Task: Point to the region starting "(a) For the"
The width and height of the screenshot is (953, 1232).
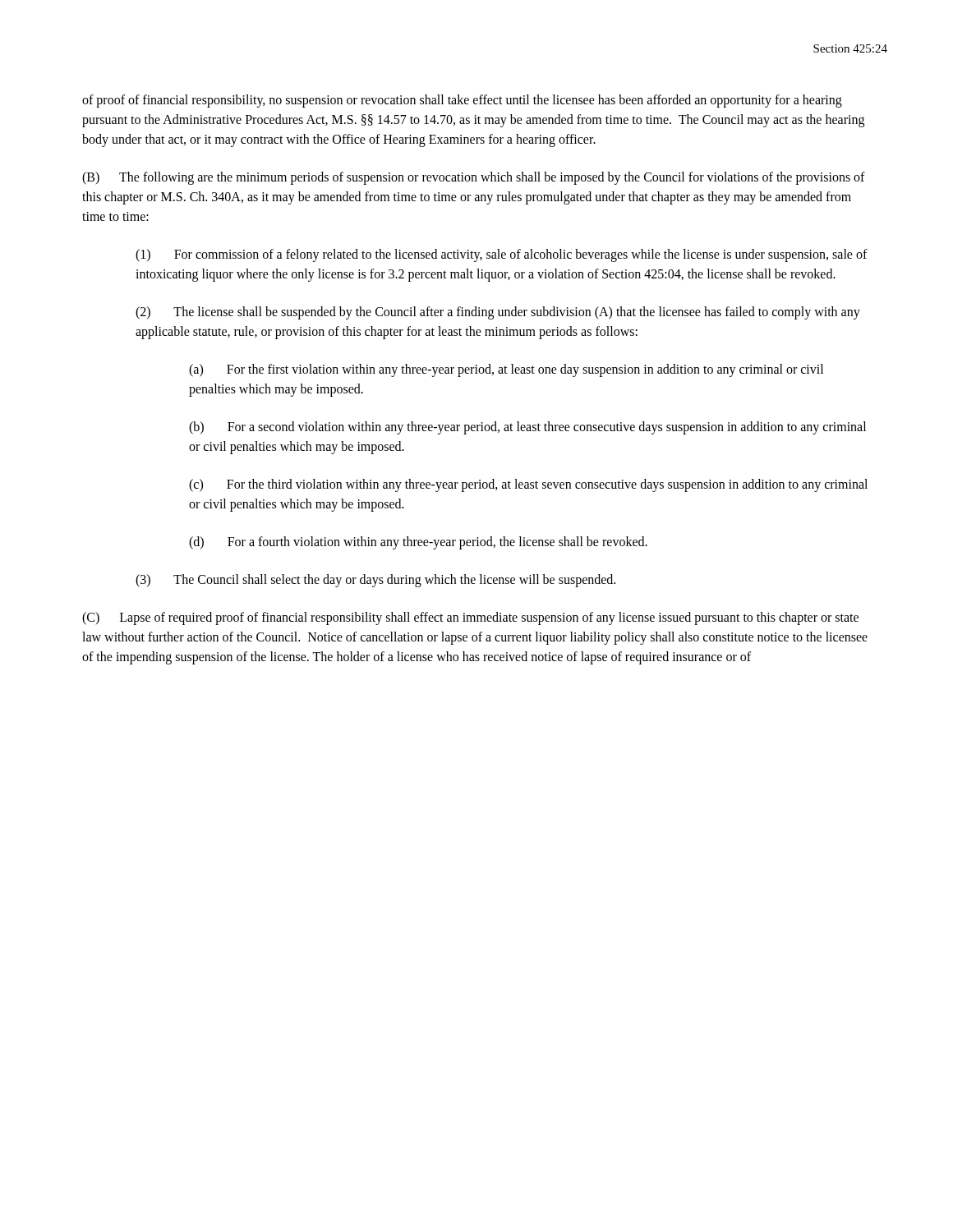Action: point(506,379)
